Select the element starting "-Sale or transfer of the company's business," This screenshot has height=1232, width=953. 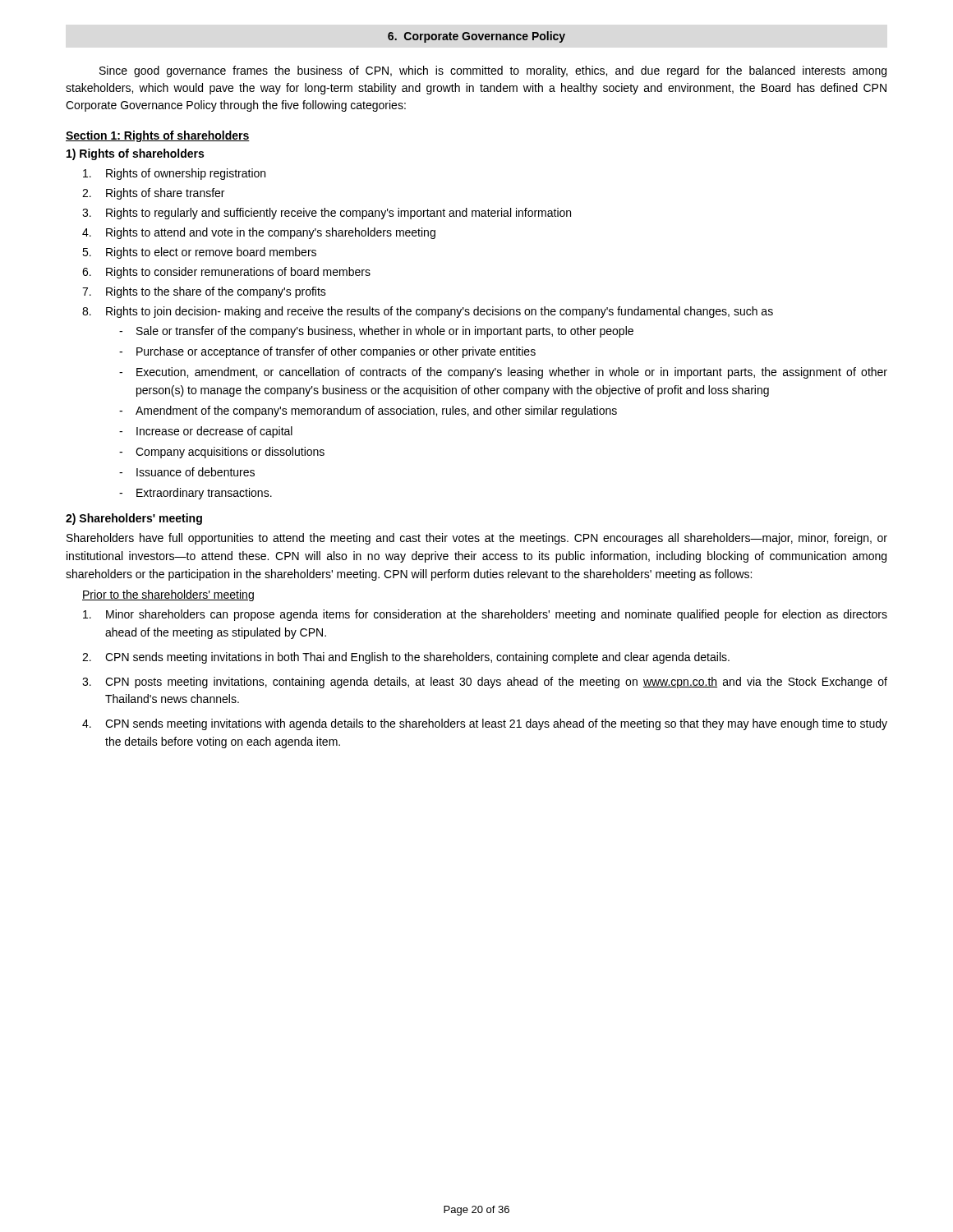376,331
